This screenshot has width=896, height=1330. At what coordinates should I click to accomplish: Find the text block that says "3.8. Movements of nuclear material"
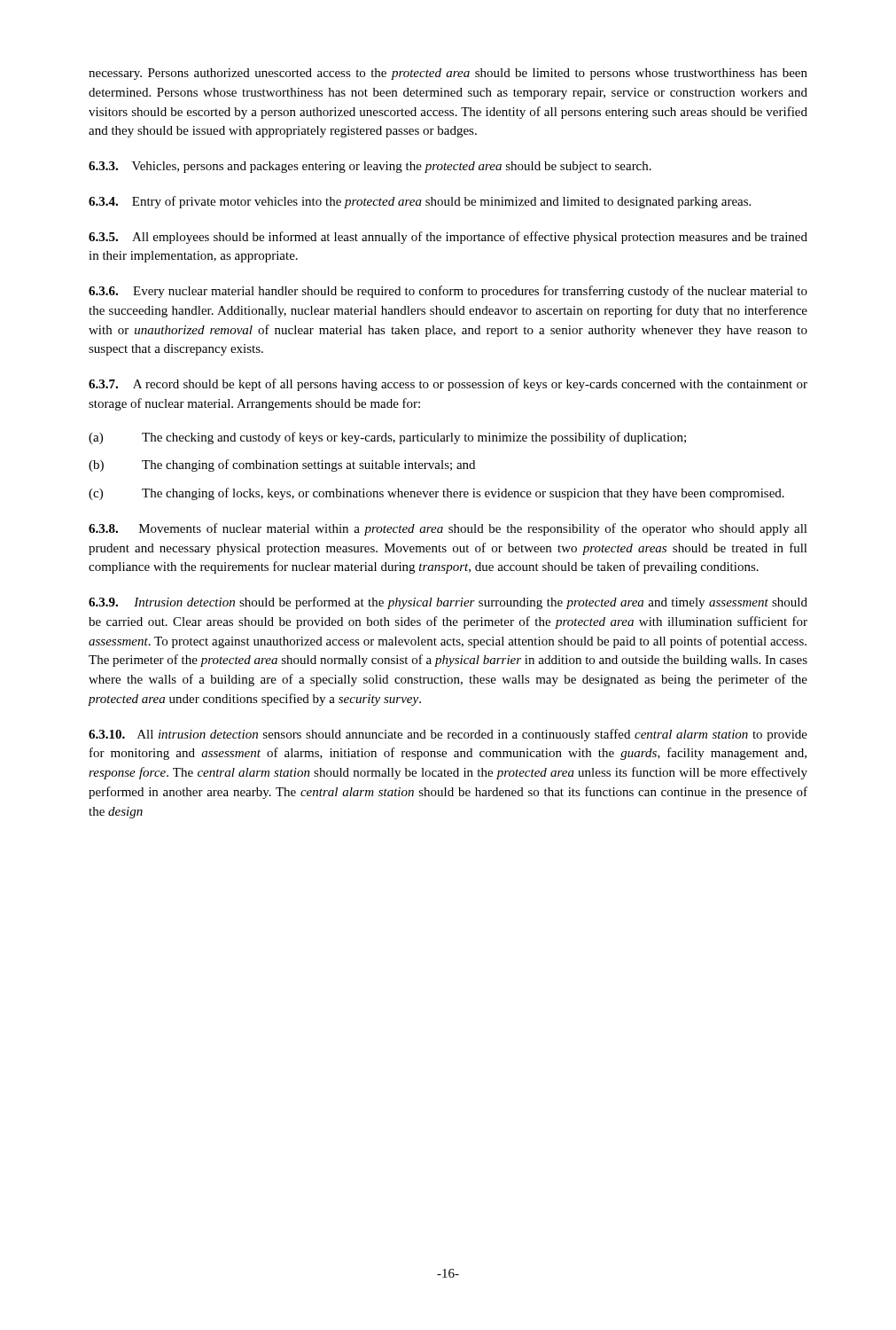(448, 548)
